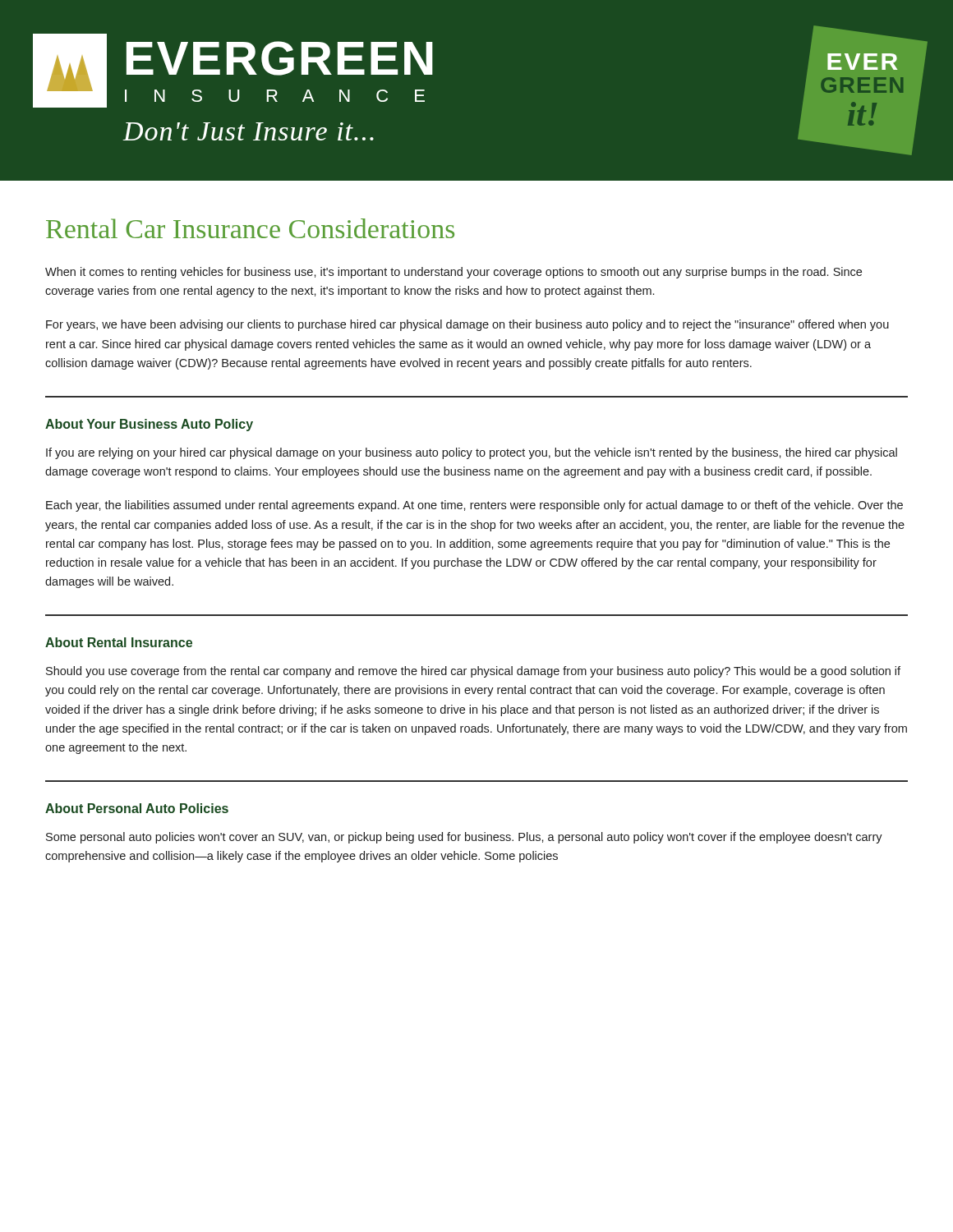
Task: Click on the logo
Action: pyautogui.click(x=476, y=90)
